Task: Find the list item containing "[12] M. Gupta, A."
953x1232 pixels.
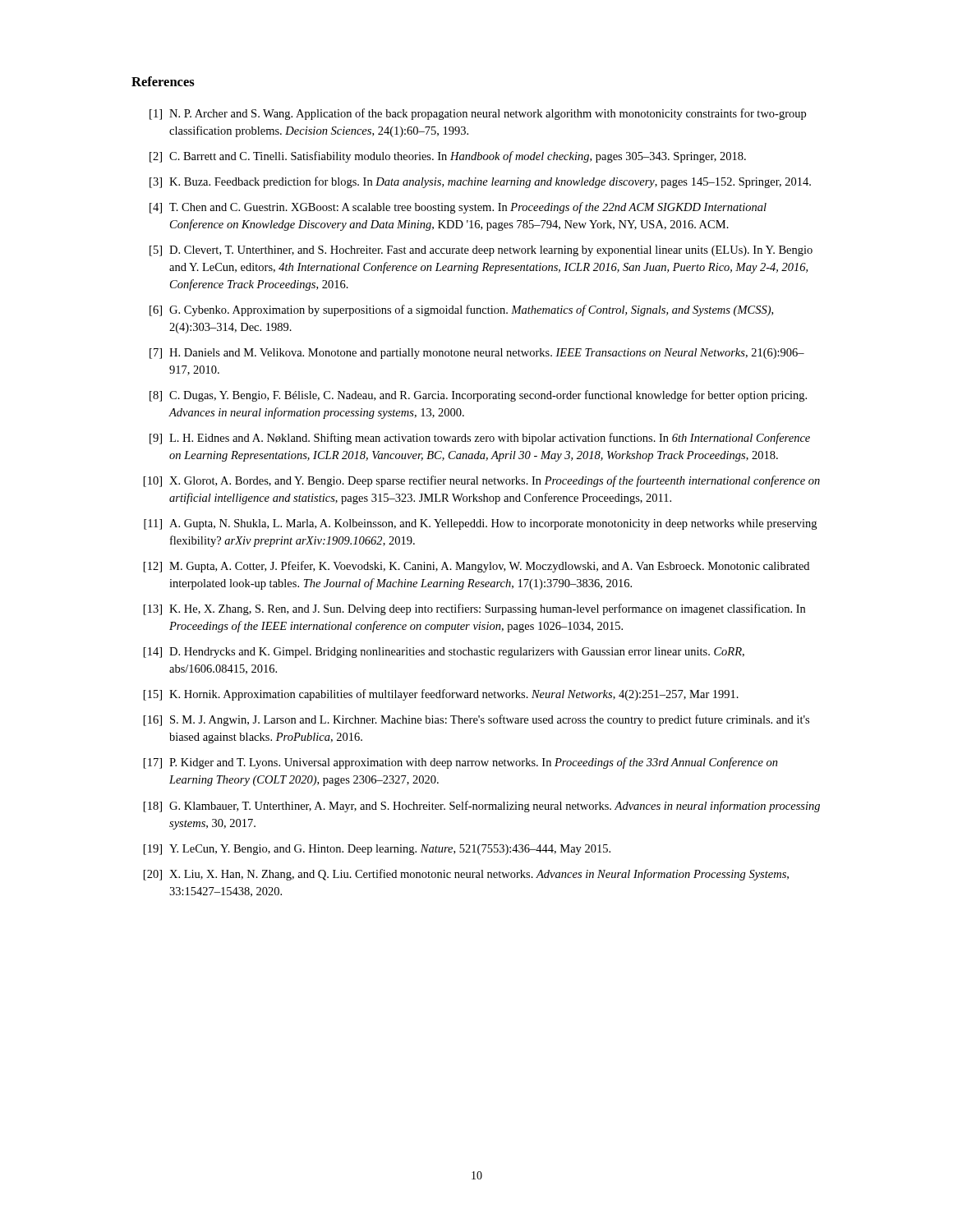Action: point(476,575)
